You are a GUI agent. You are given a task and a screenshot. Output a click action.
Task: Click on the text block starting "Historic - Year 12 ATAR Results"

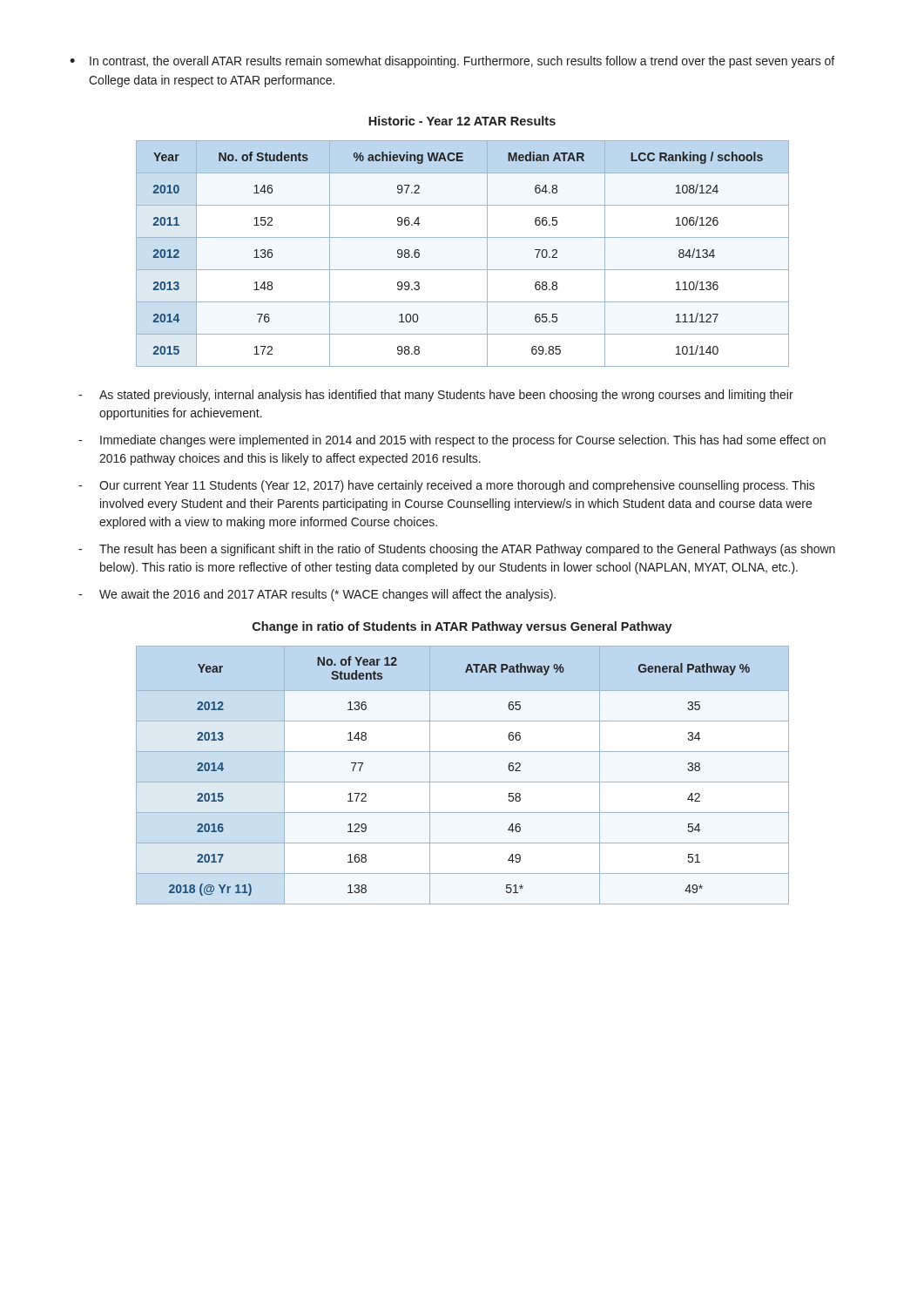462,121
